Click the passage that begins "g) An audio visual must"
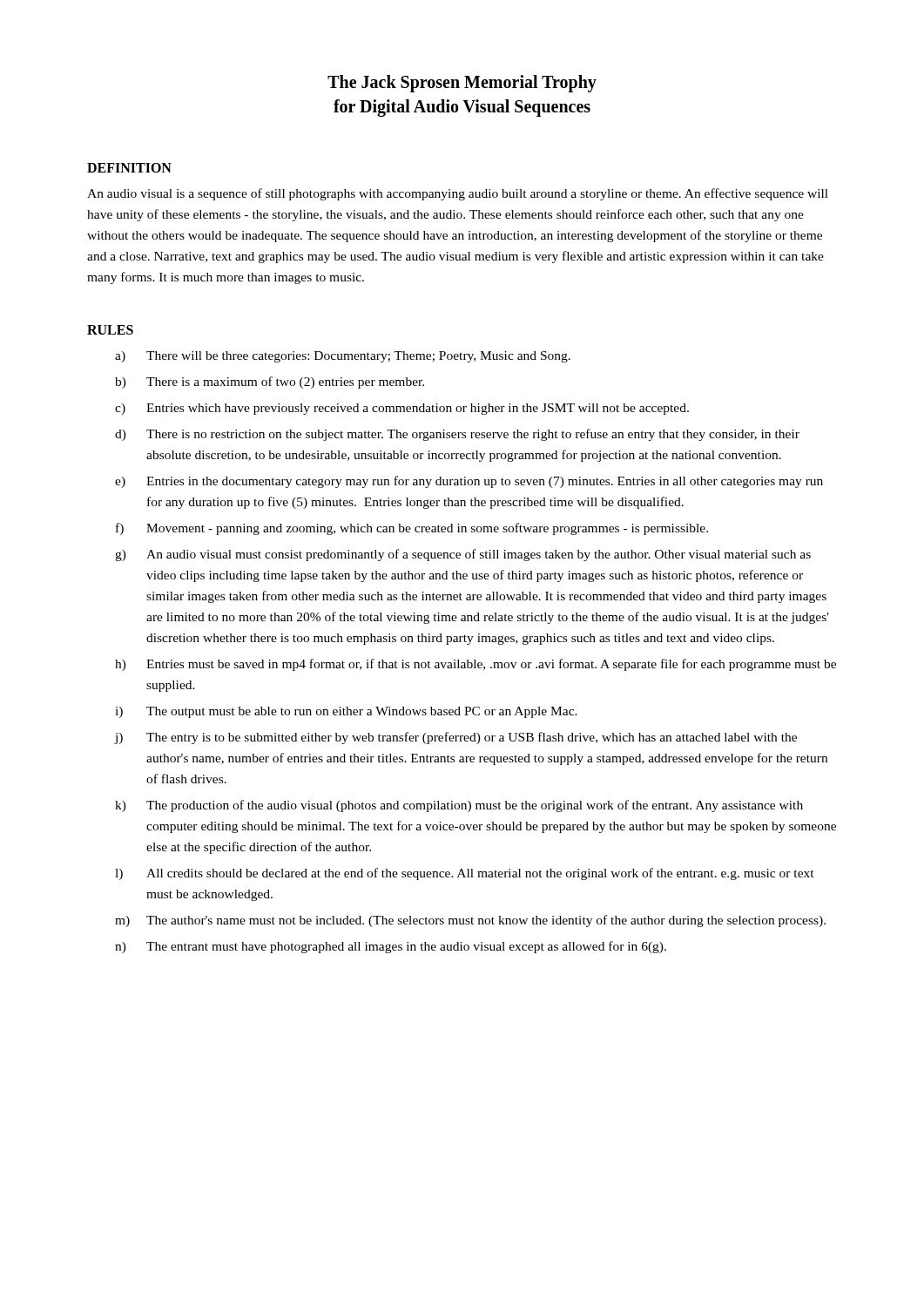Image resolution: width=924 pixels, height=1307 pixels. tap(462, 596)
